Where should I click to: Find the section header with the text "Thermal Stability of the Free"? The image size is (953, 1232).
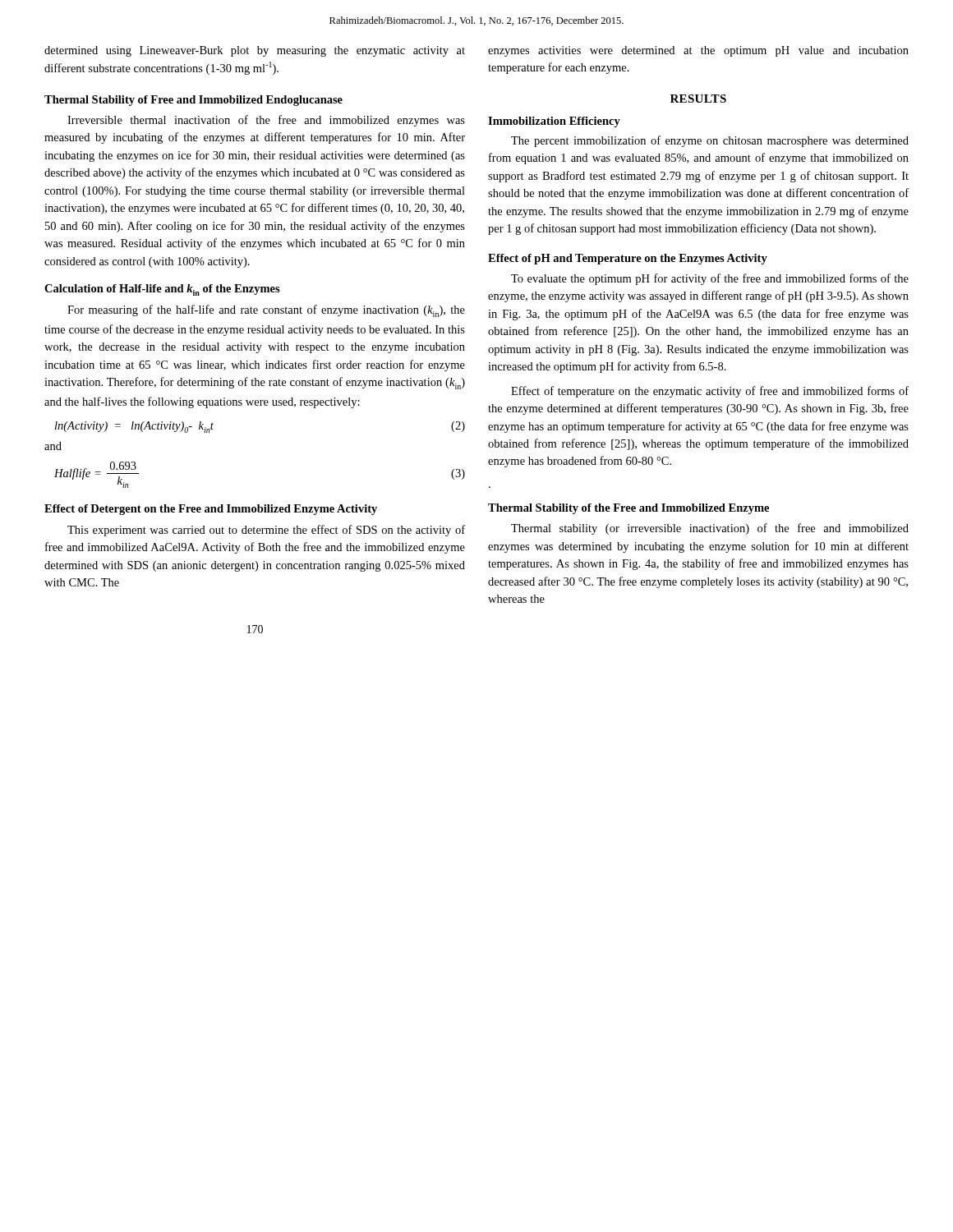(629, 508)
